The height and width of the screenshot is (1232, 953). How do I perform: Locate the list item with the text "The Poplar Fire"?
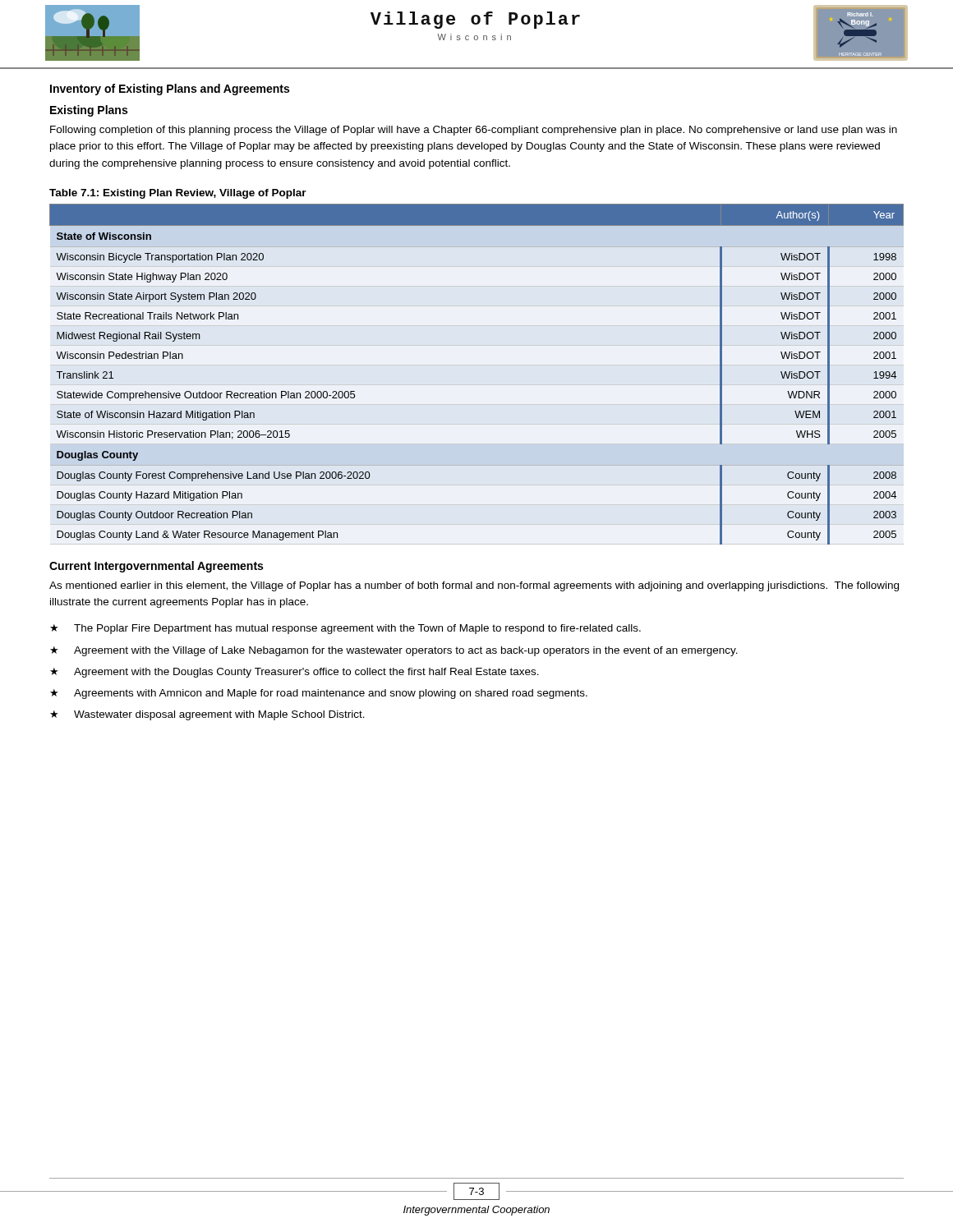[x=358, y=628]
